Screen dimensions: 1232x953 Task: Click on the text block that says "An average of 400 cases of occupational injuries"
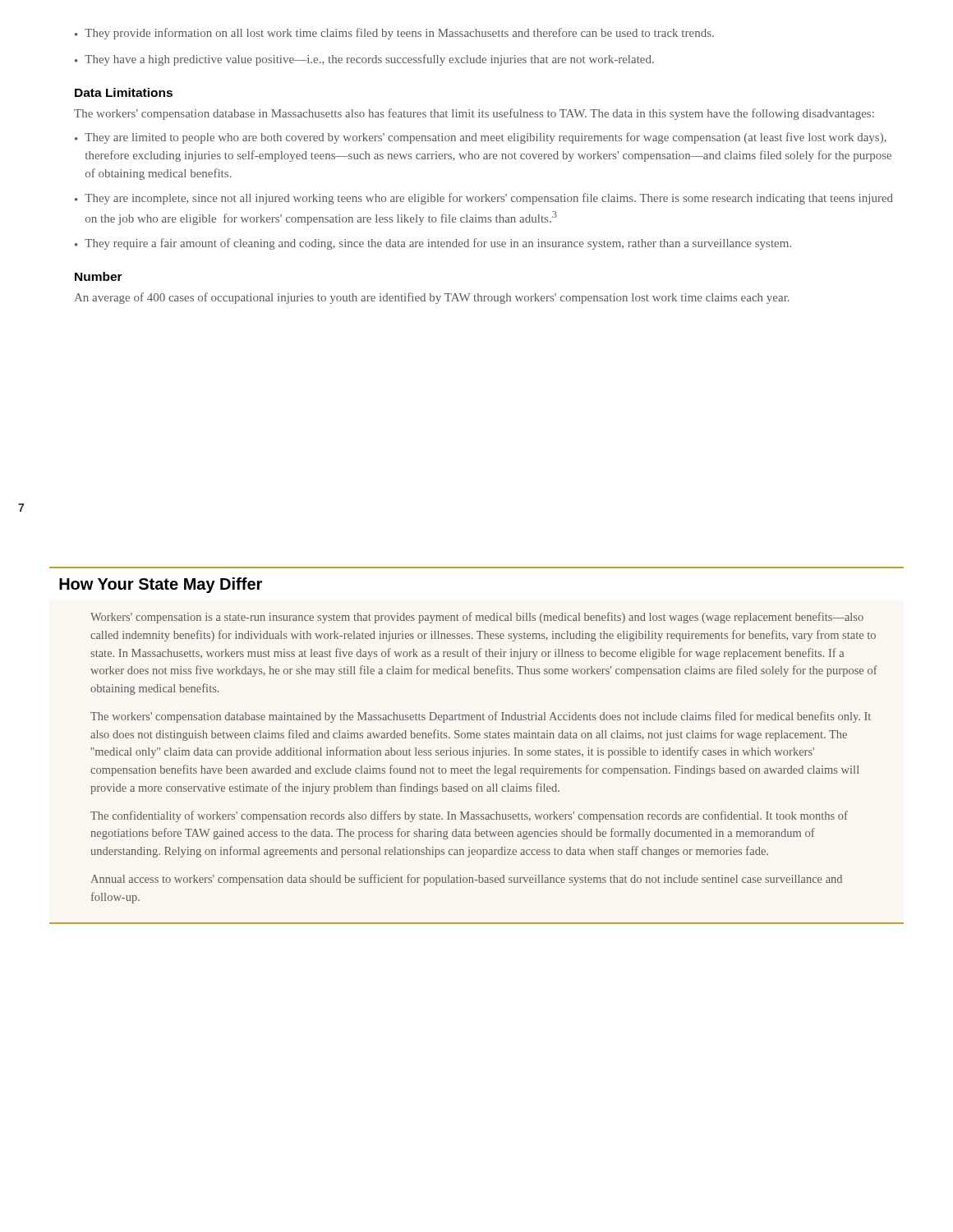[x=432, y=297]
